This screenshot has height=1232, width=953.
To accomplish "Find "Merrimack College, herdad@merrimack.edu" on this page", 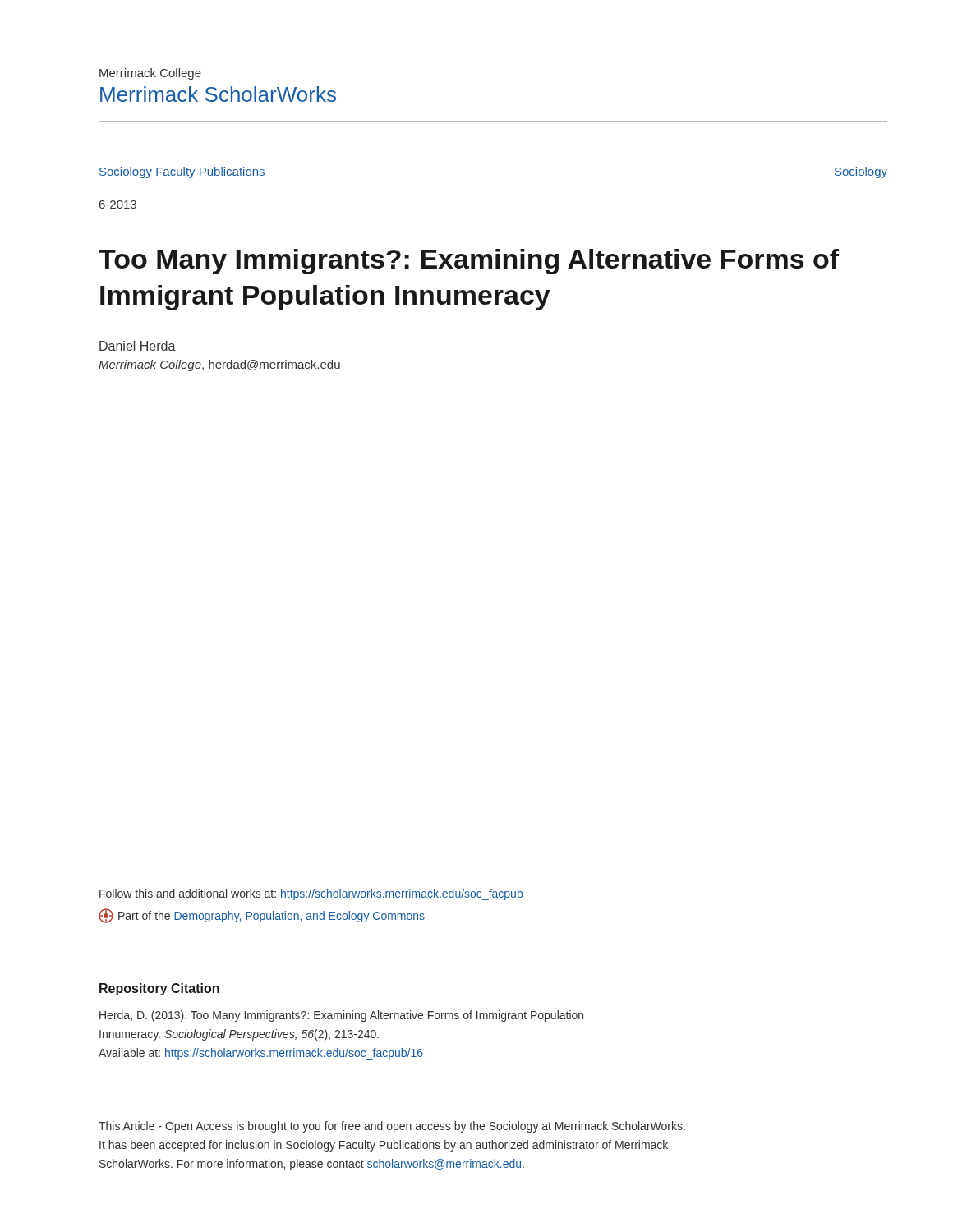I will click(x=220, y=365).
